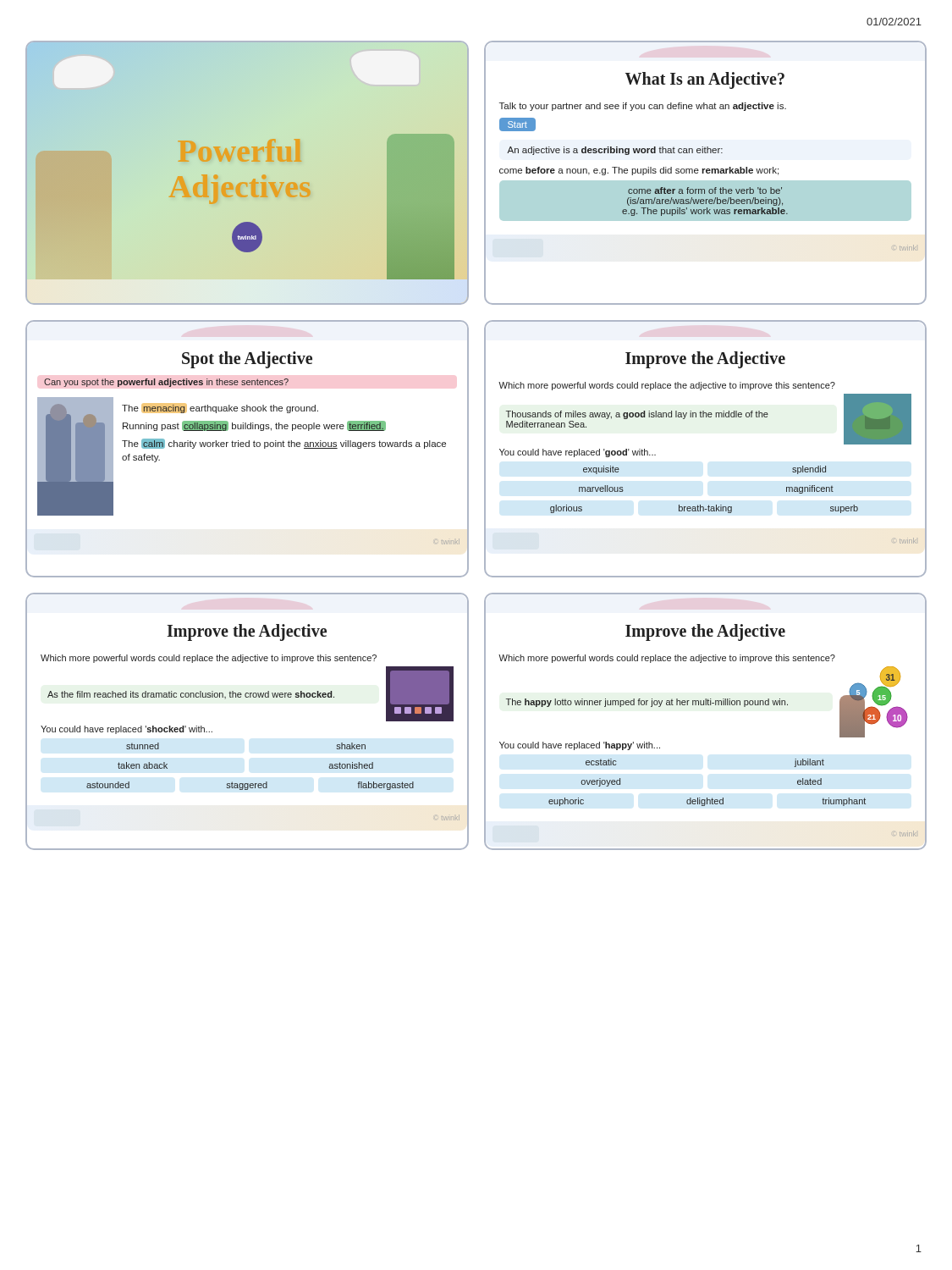Select the illustration

click(247, 173)
